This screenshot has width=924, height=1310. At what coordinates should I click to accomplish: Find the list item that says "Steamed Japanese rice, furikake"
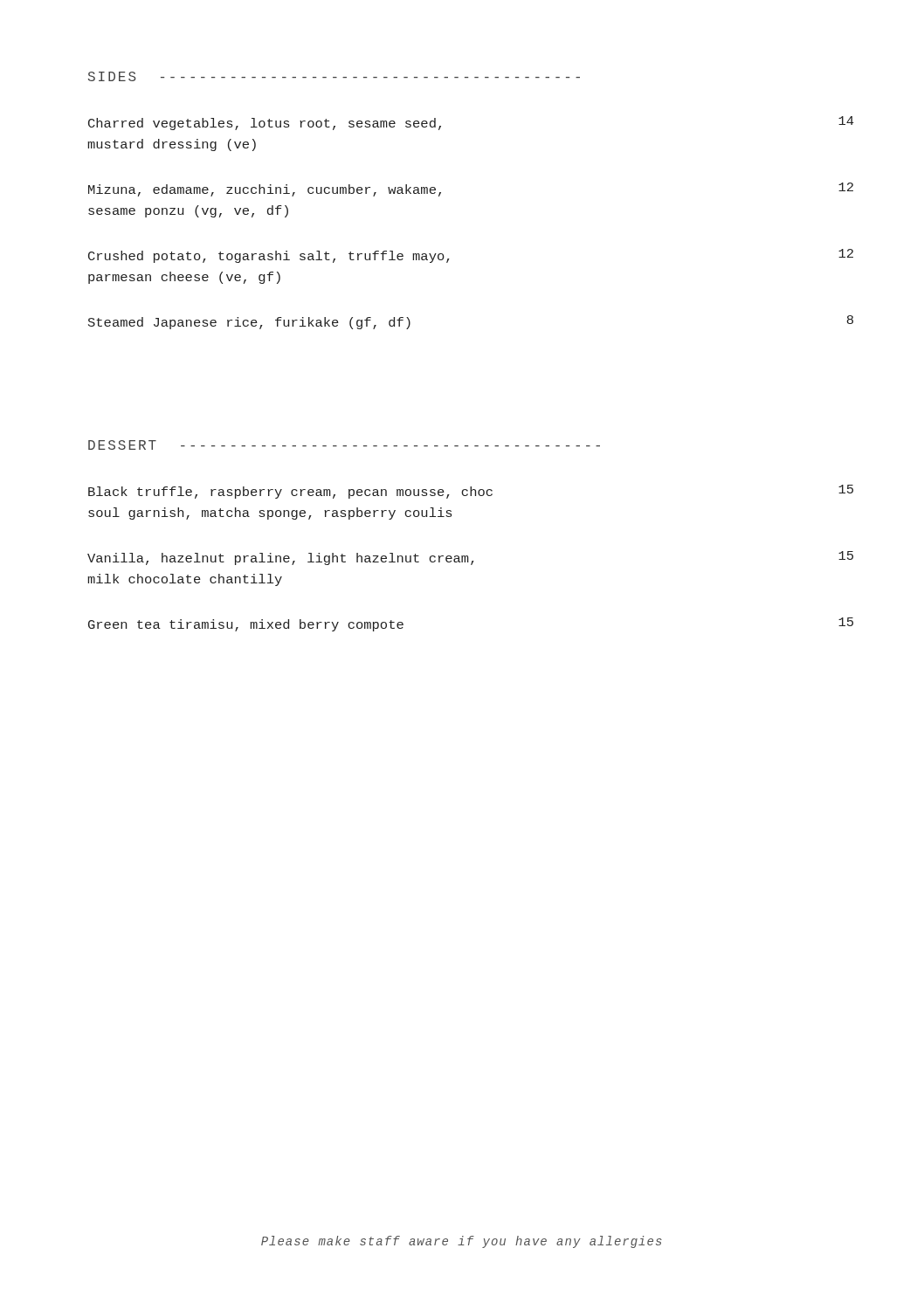tap(245, 321)
